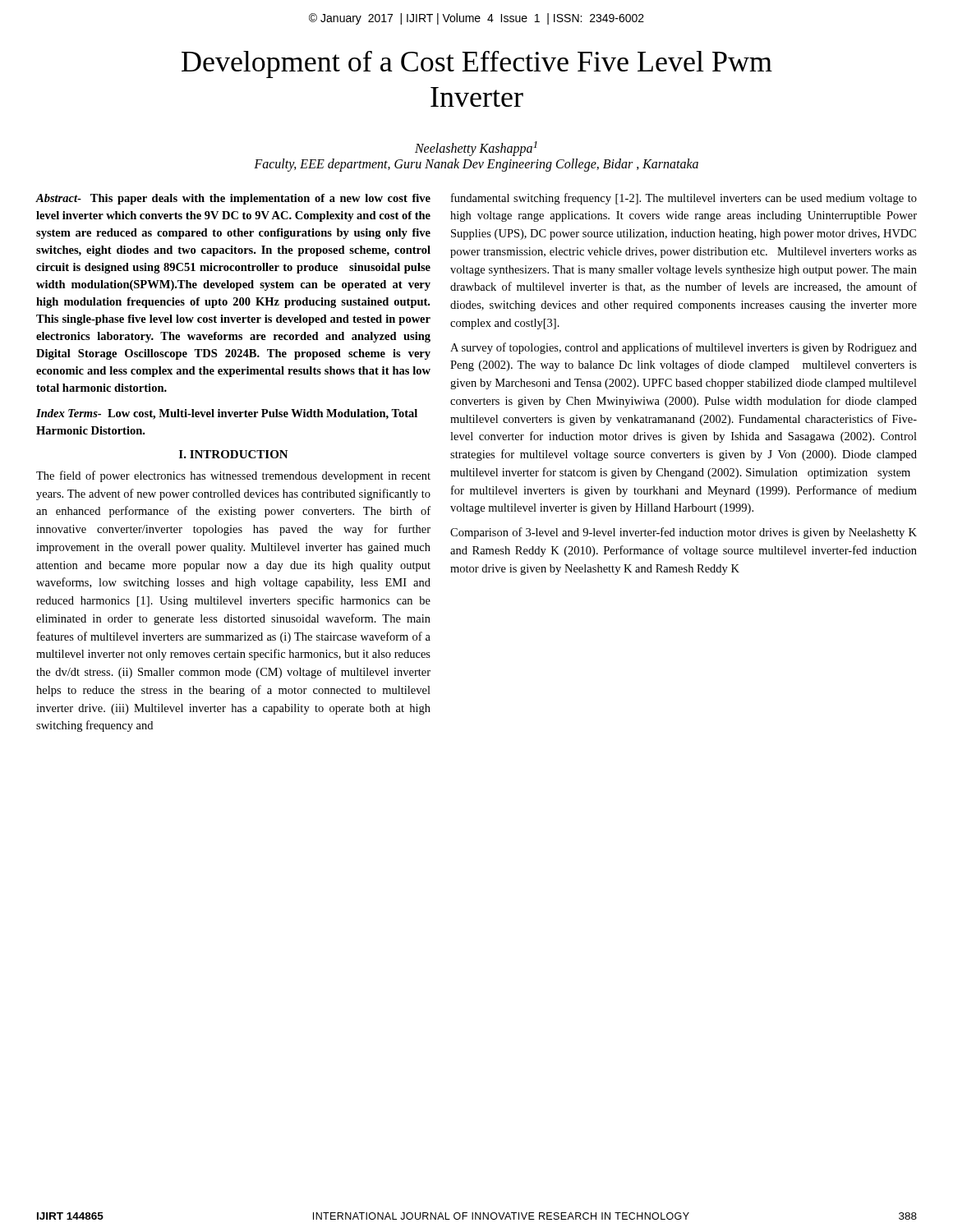Find the passage starting "Neelashetty Kashappa1 Faculty, EEE department,"
The height and width of the screenshot is (1232, 953).
tap(476, 155)
